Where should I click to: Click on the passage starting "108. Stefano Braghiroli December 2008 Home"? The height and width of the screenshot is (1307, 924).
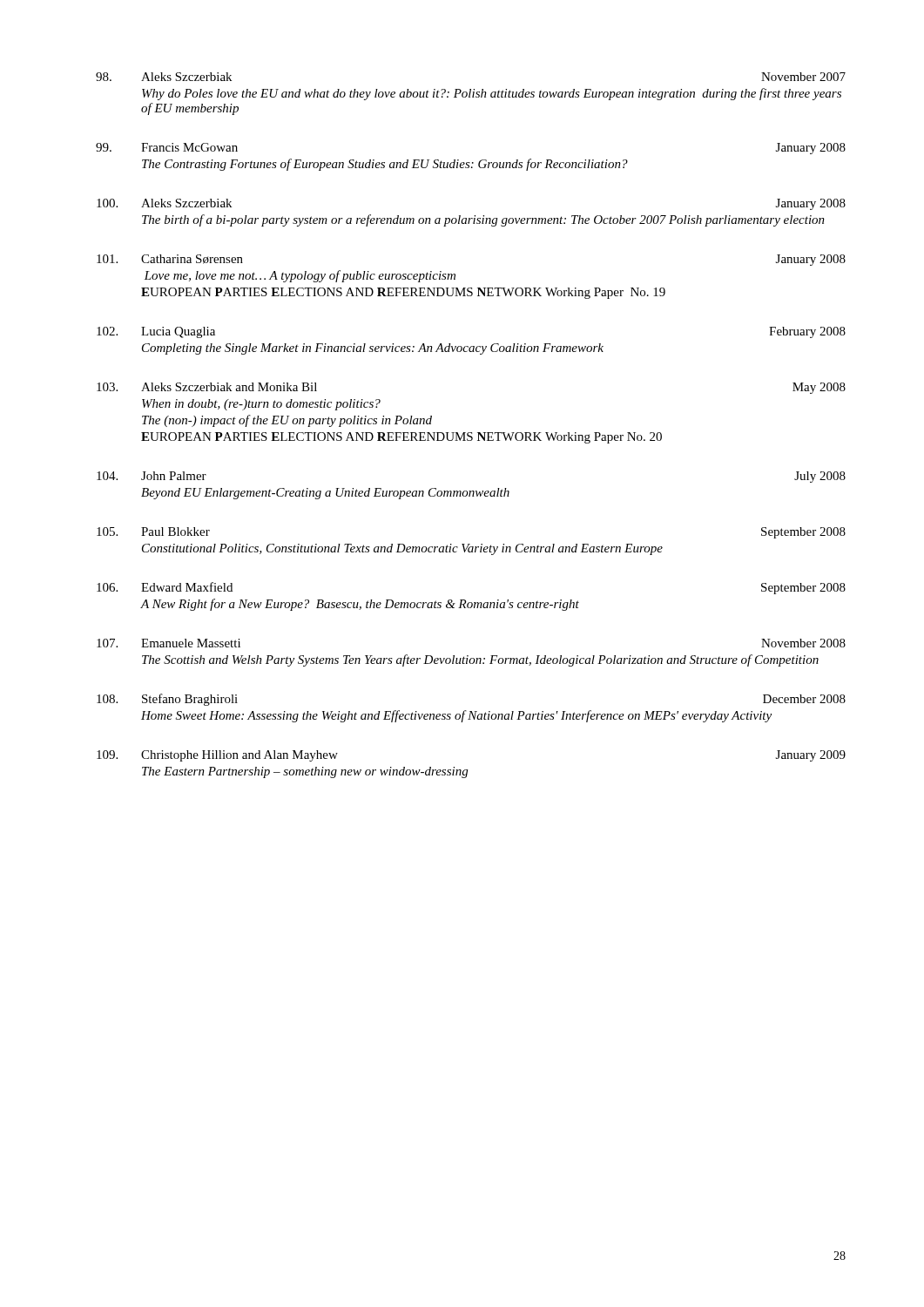tap(471, 707)
